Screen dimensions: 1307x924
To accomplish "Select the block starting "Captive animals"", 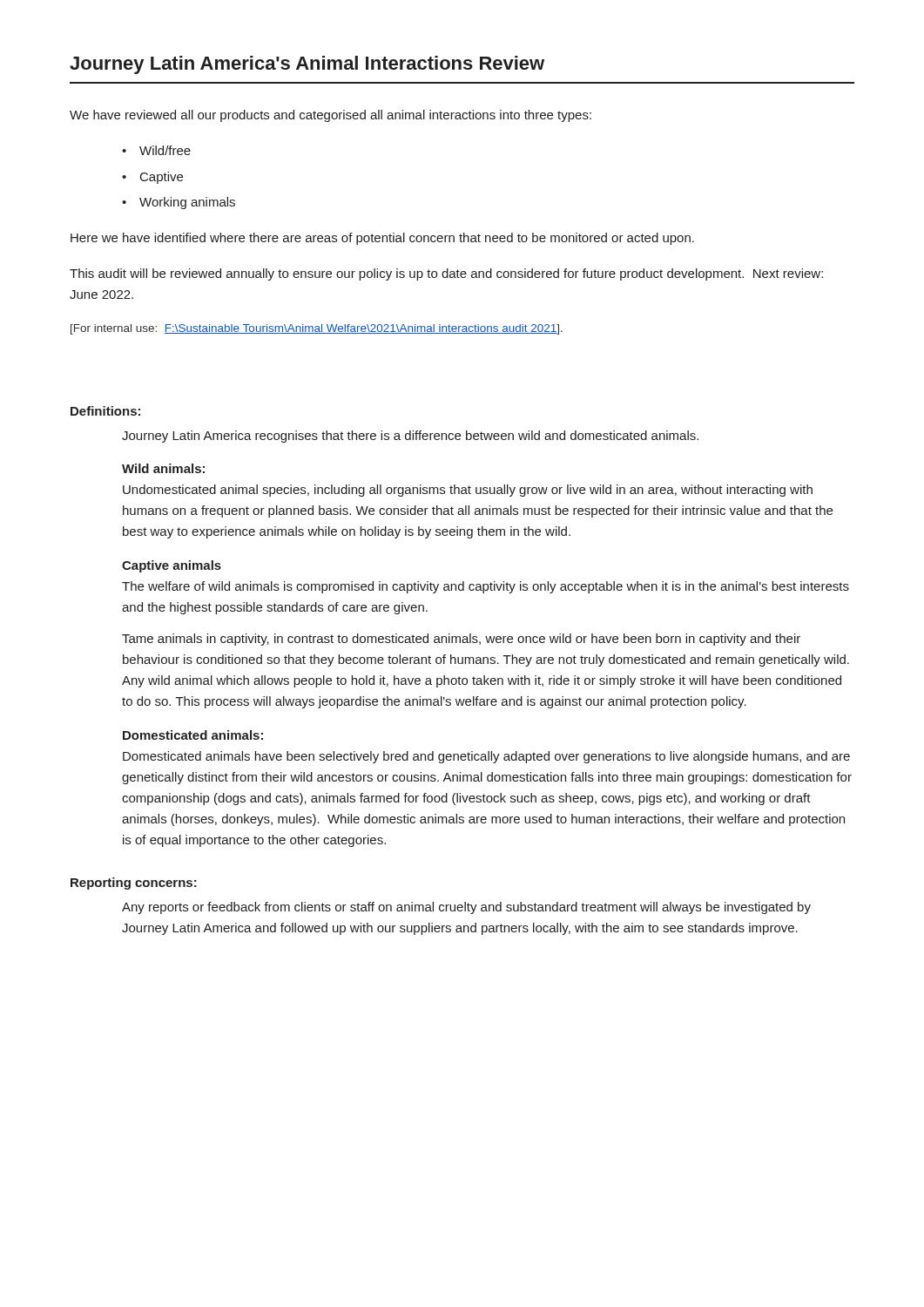I will point(172,565).
